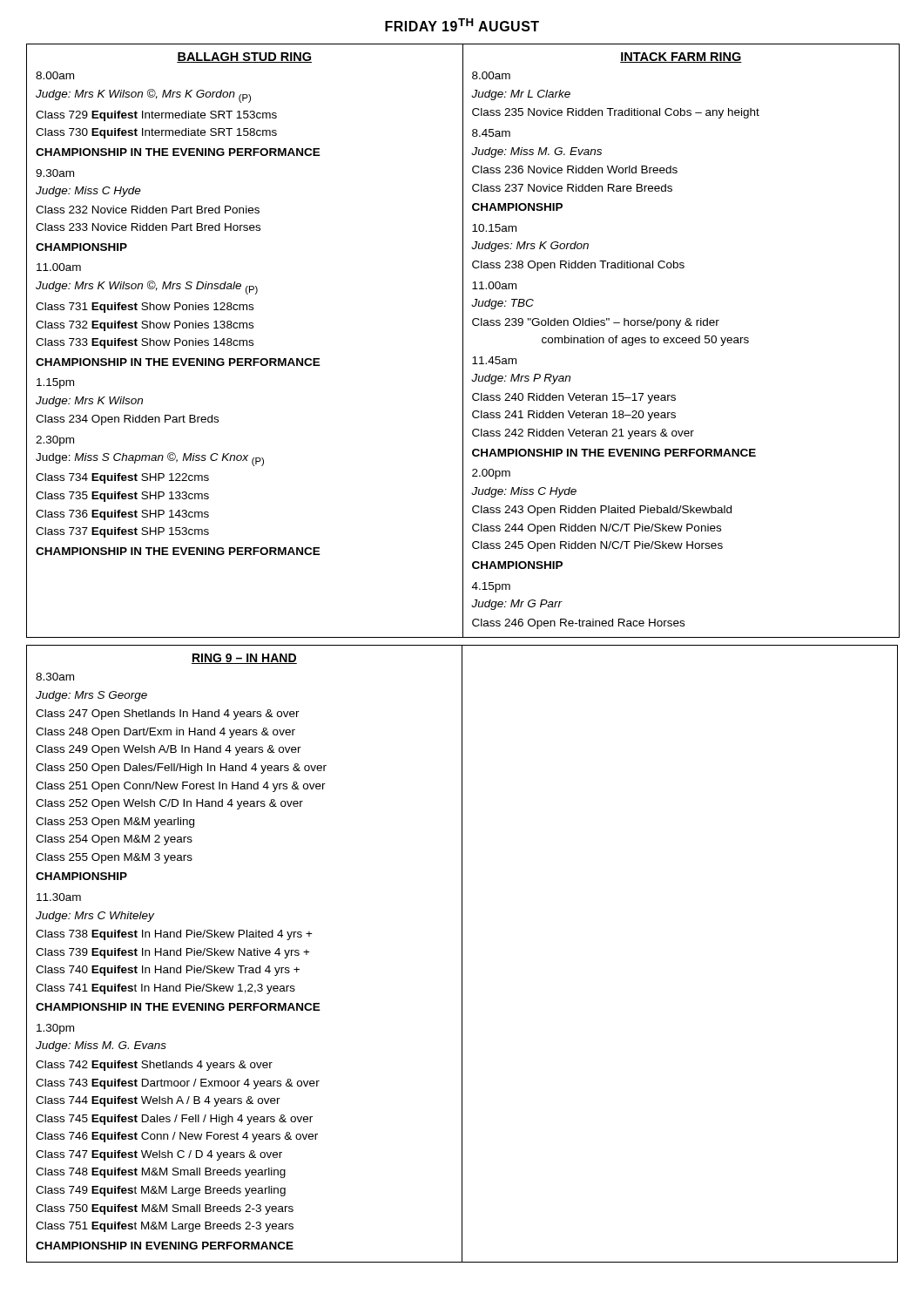Screen dimensions: 1307x924
Task: Locate the text "RING 9 – IN HAND"
Action: coord(244,658)
